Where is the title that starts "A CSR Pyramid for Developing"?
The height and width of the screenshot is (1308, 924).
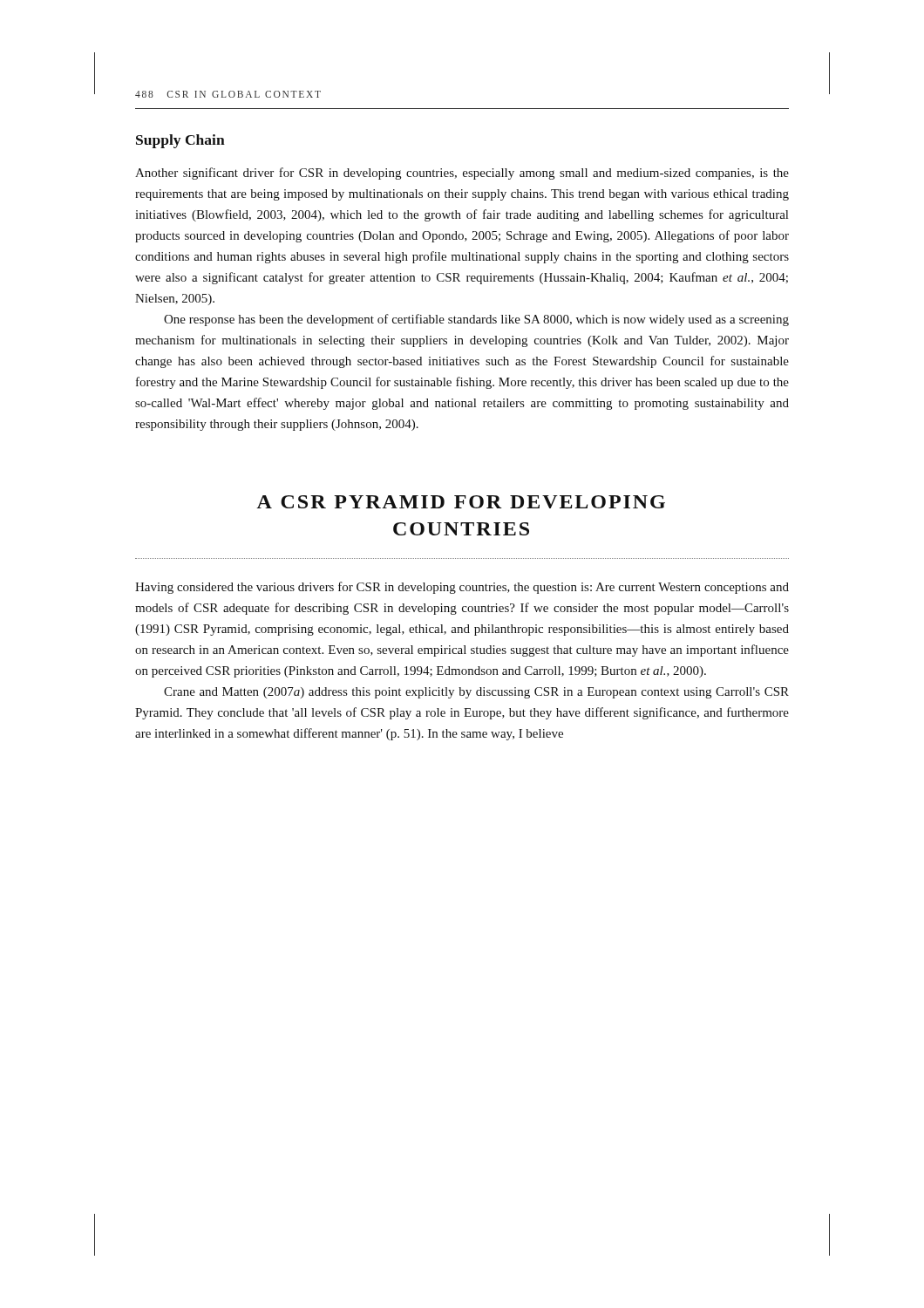pos(462,515)
